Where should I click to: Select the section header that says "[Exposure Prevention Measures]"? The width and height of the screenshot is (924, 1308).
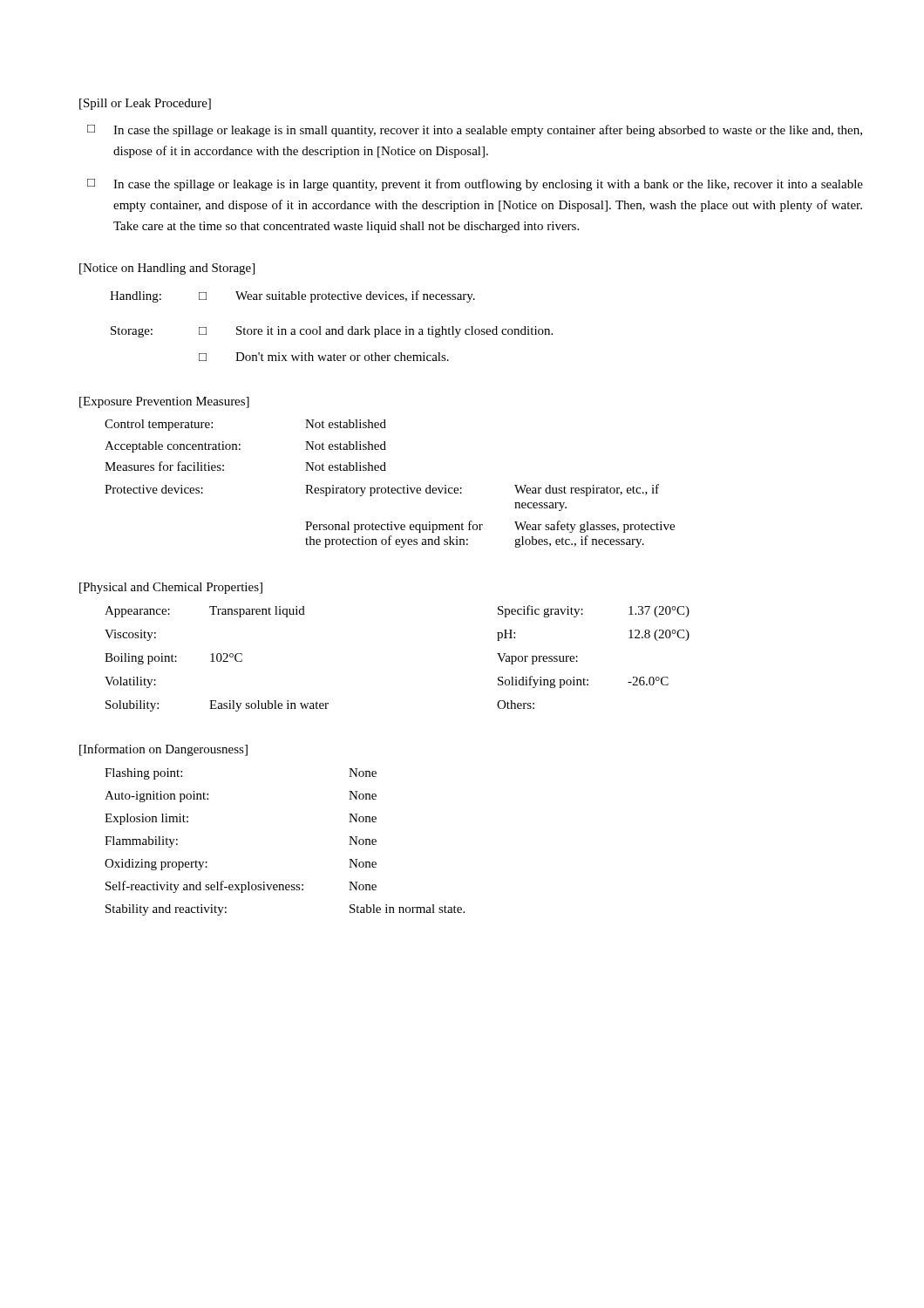(164, 401)
